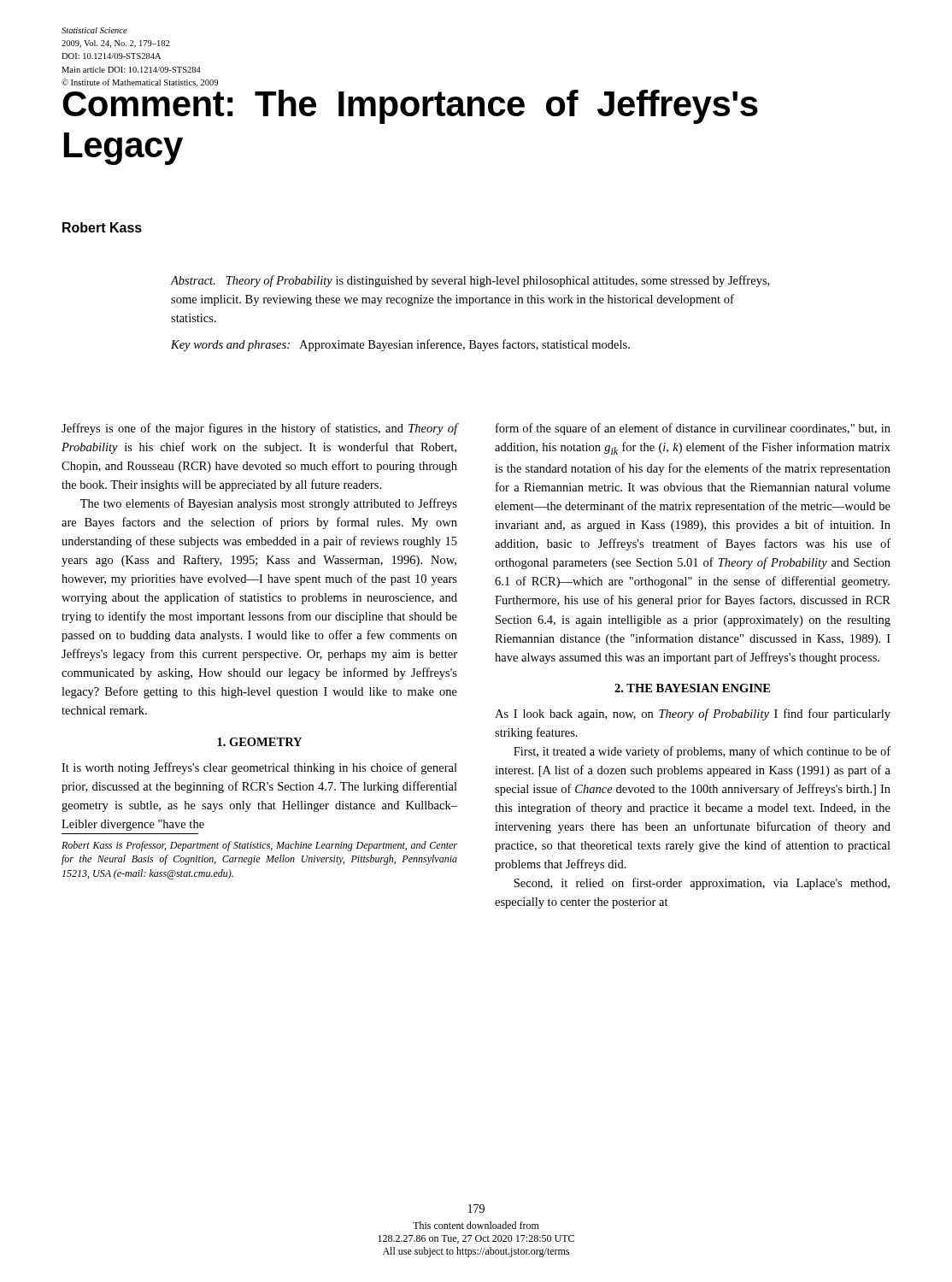Select the text block containing "form of the square of"
This screenshot has height=1282, width=952.
pos(693,543)
